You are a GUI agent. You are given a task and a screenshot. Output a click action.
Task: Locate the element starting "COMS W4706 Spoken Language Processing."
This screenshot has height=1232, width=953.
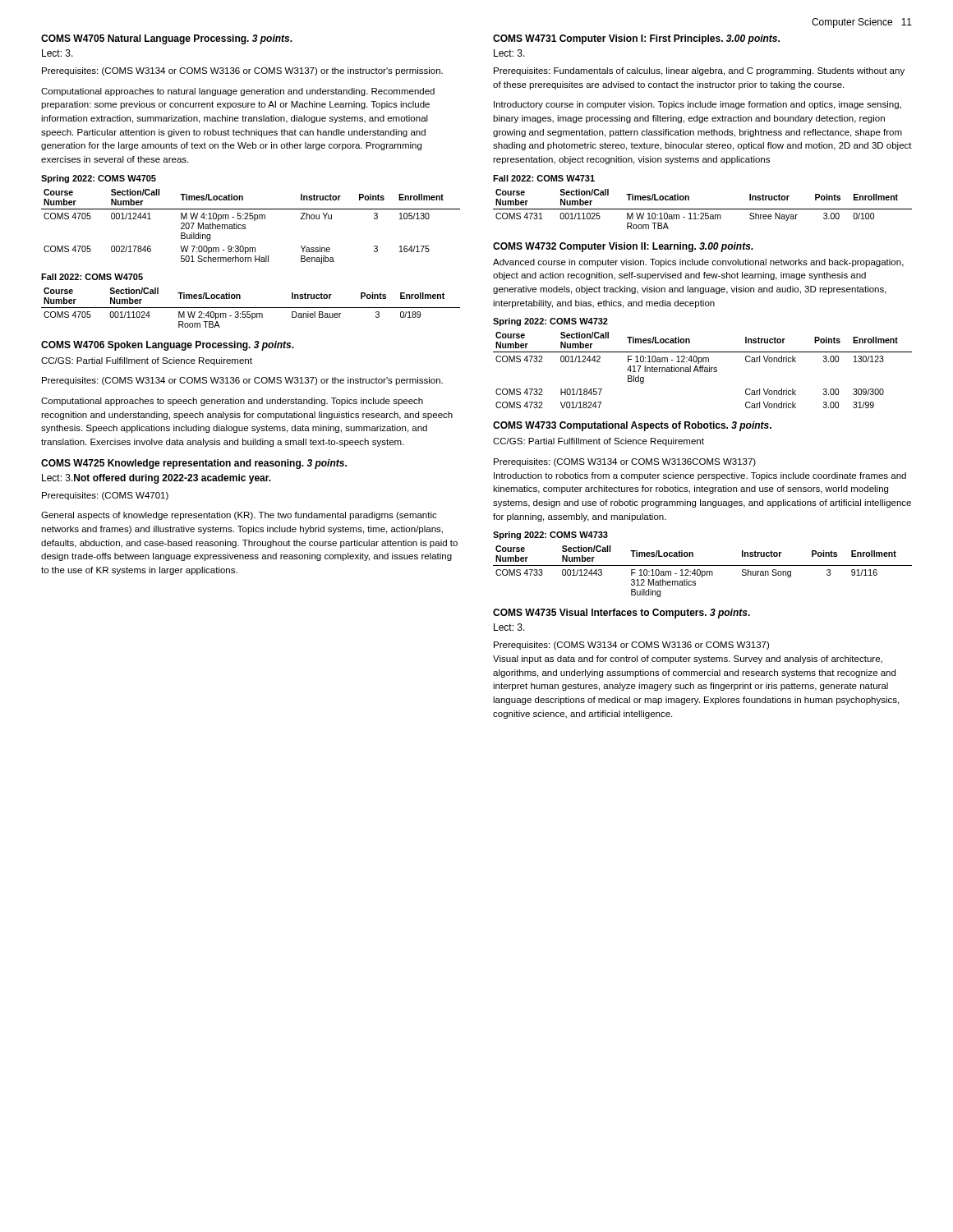pos(168,345)
